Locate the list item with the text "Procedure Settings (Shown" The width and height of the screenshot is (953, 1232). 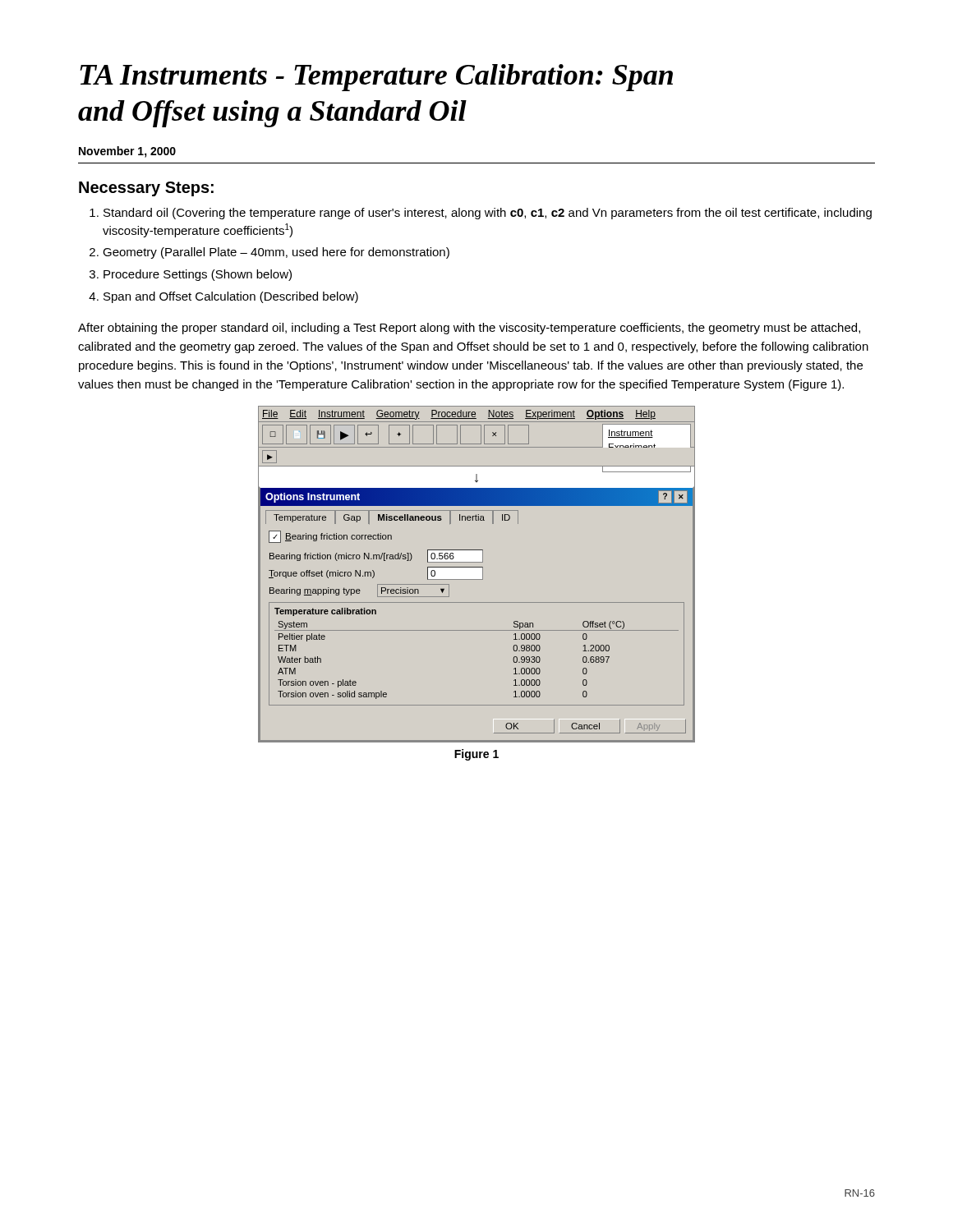click(198, 275)
